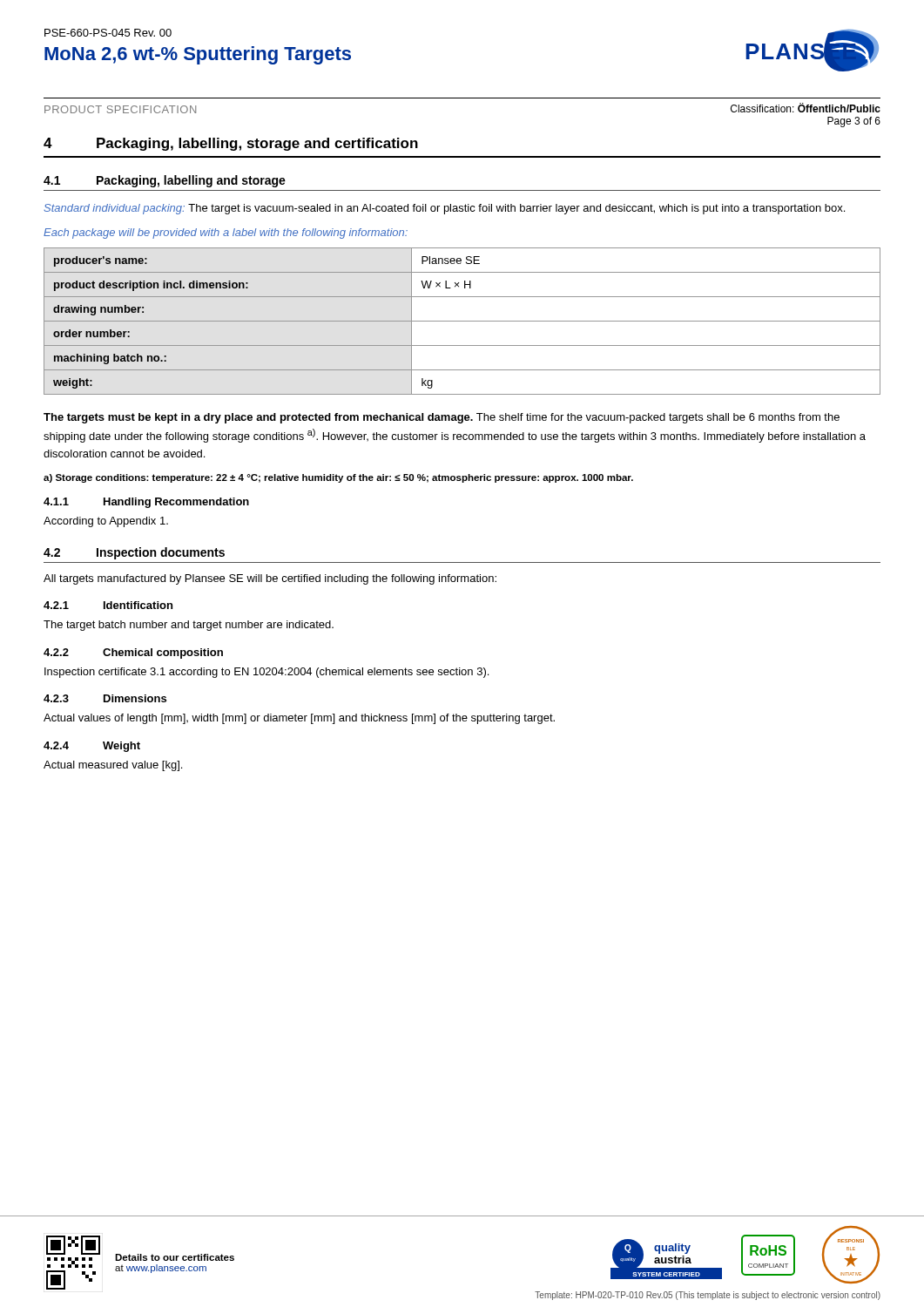Find "4Packaging, labelling, storage and certification" on this page
The image size is (924, 1307).
click(x=462, y=146)
